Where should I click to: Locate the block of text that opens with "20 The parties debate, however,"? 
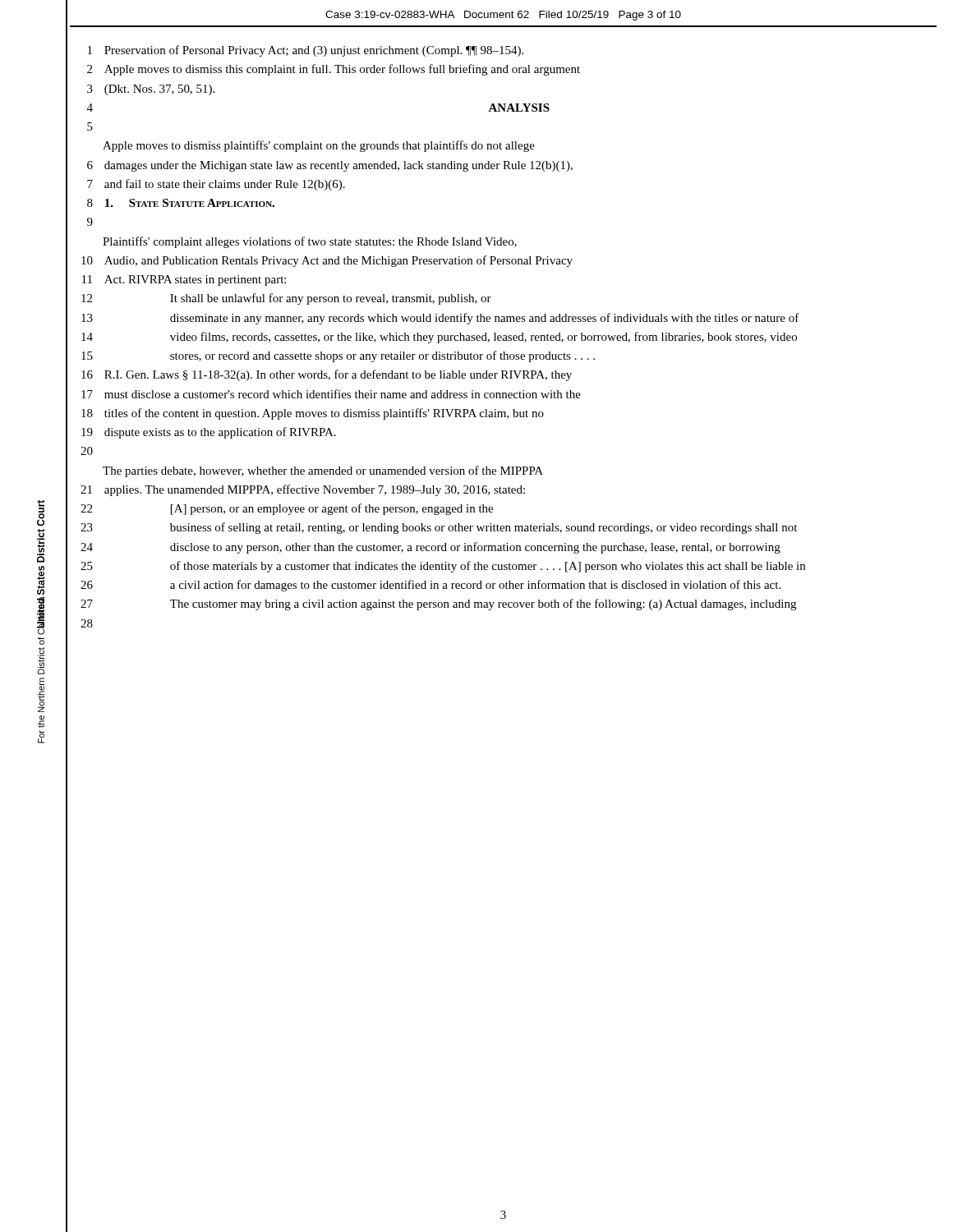(x=501, y=461)
